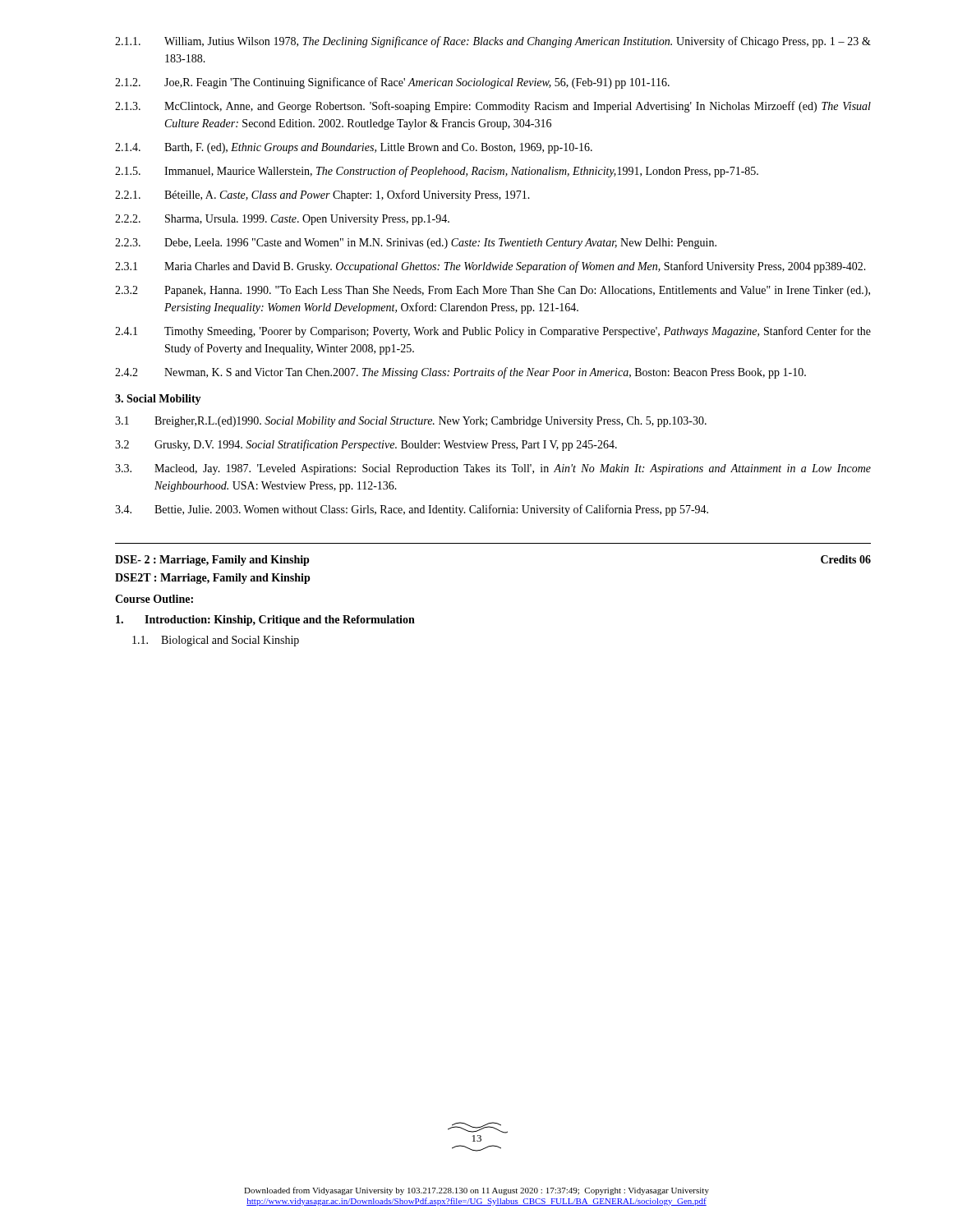Image resolution: width=953 pixels, height=1232 pixels.
Task: Click the passage that begins "2.1.3. McClintock, Anne, and"
Action: tap(493, 115)
